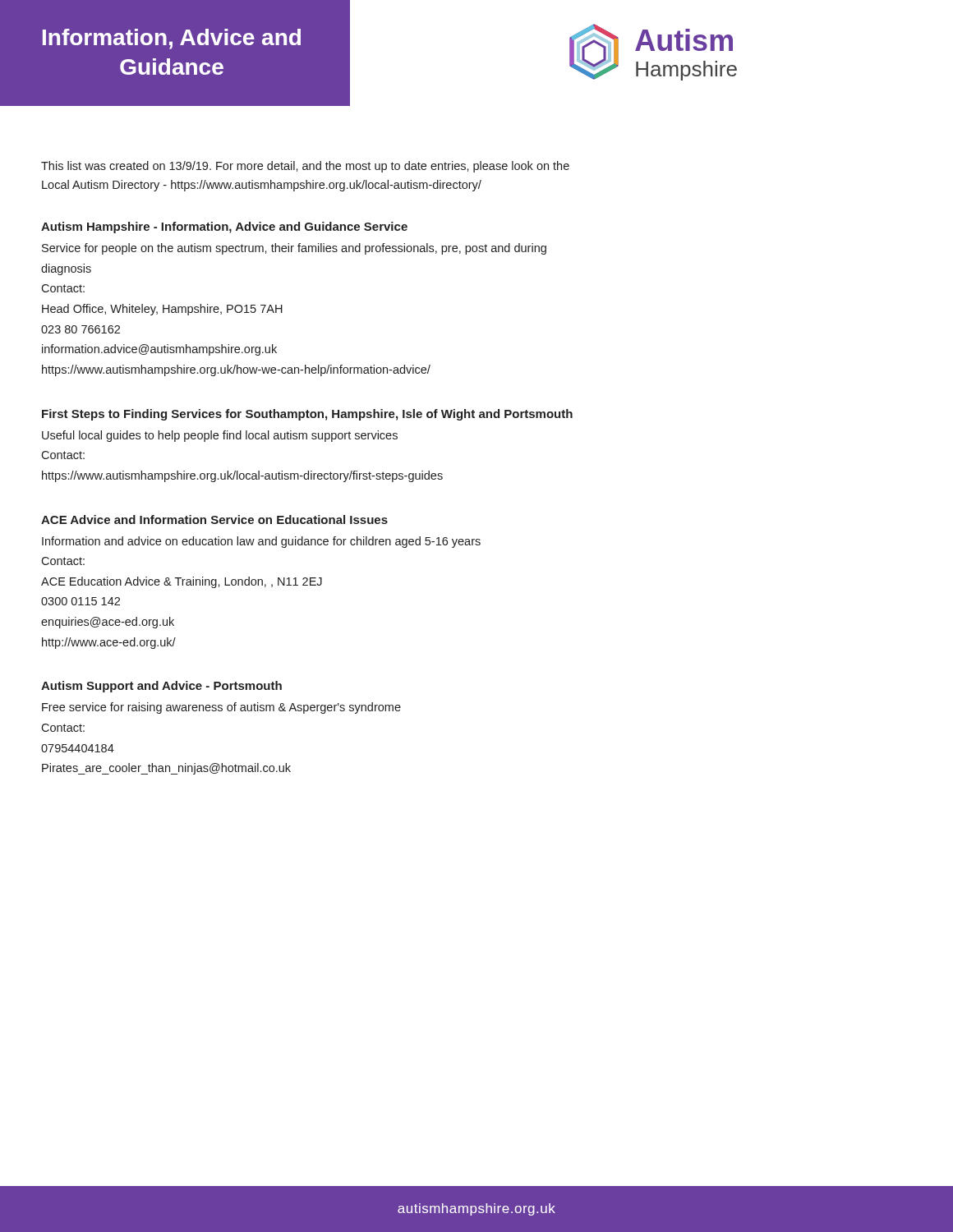Select the logo
Image resolution: width=953 pixels, height=1232 pixels.
pyautogui.click(x=651, y=53)
